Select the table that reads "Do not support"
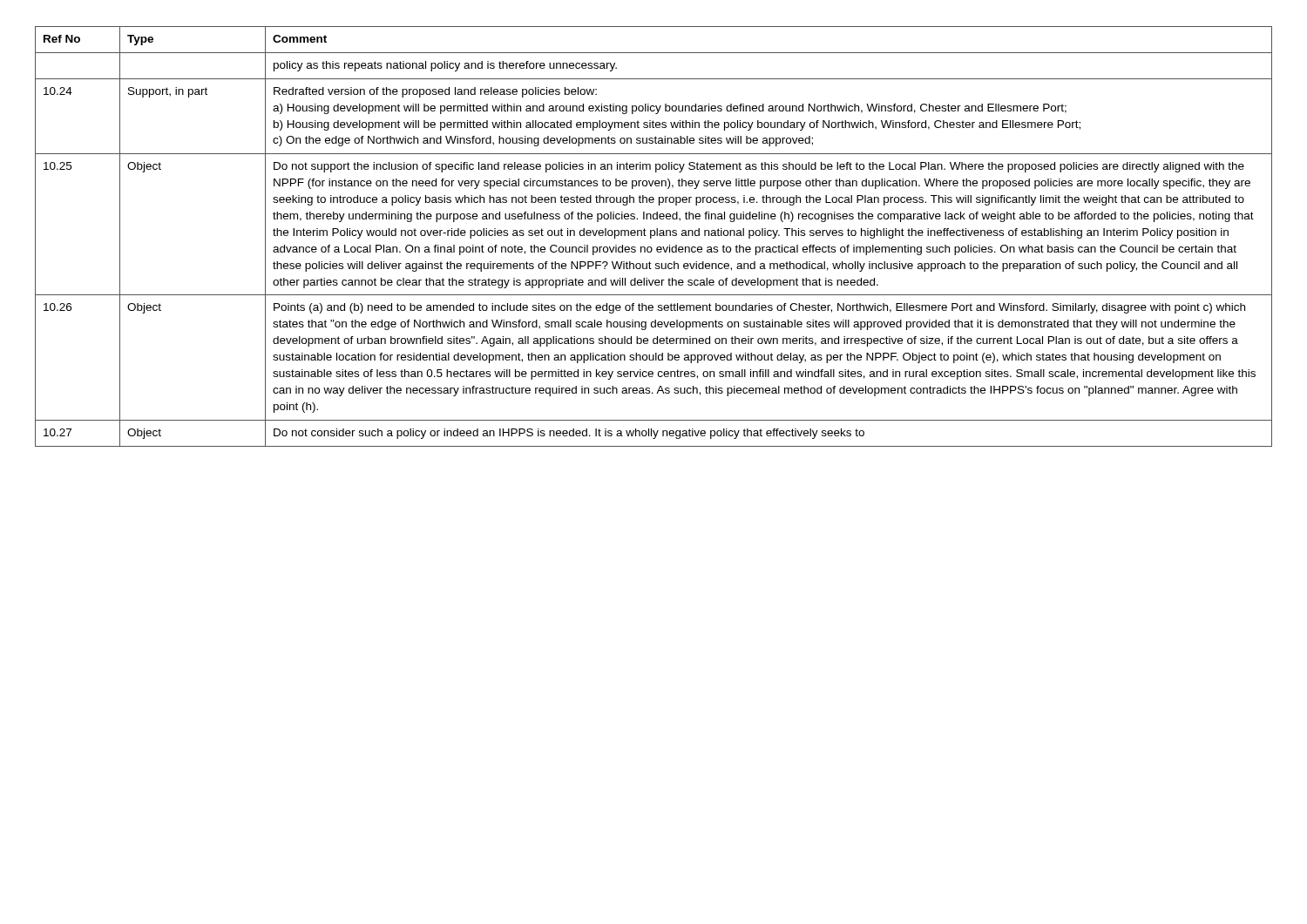1307x924 pixels. 654,236
